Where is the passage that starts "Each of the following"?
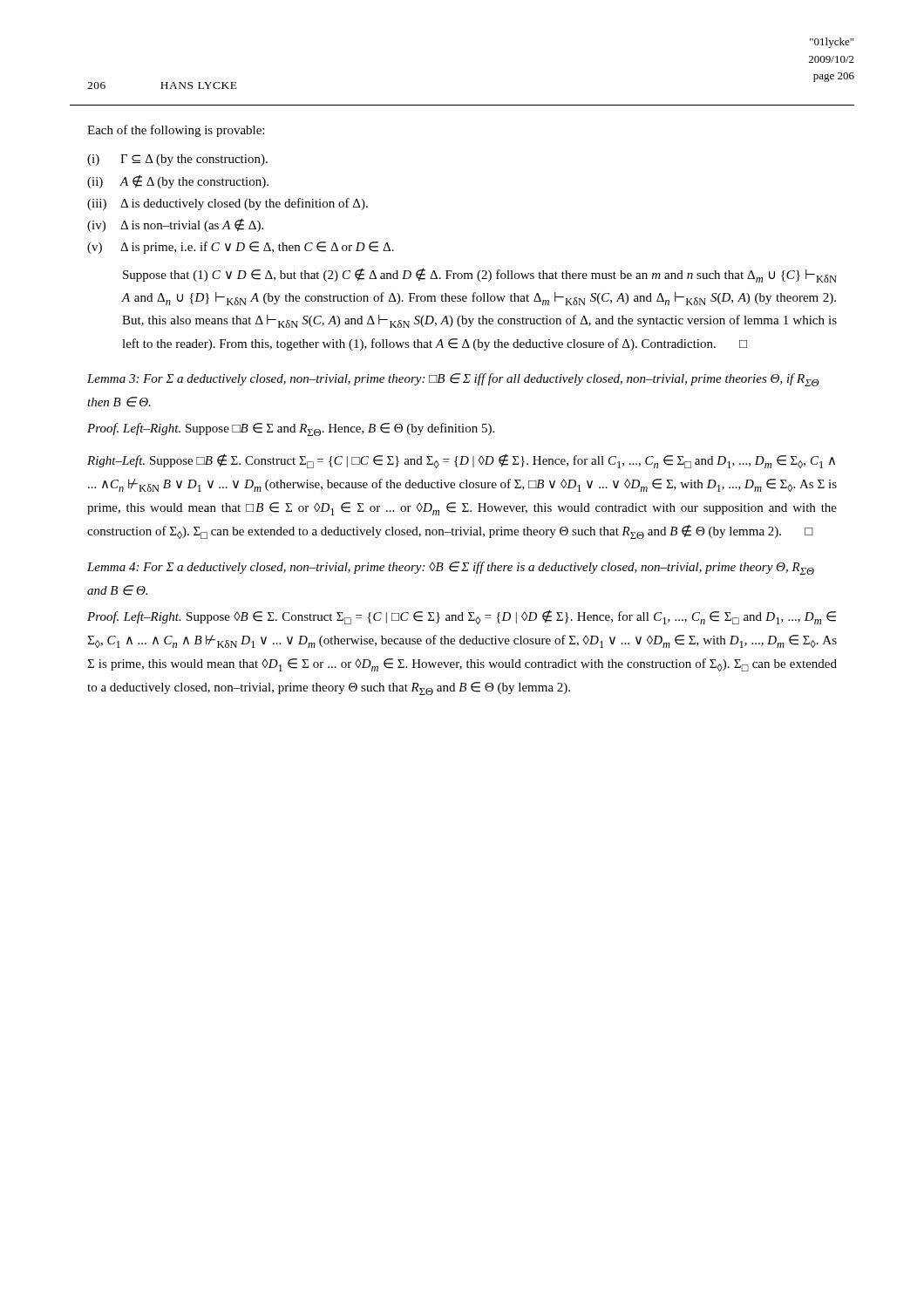924x1308 pixels. click(176, 130)
